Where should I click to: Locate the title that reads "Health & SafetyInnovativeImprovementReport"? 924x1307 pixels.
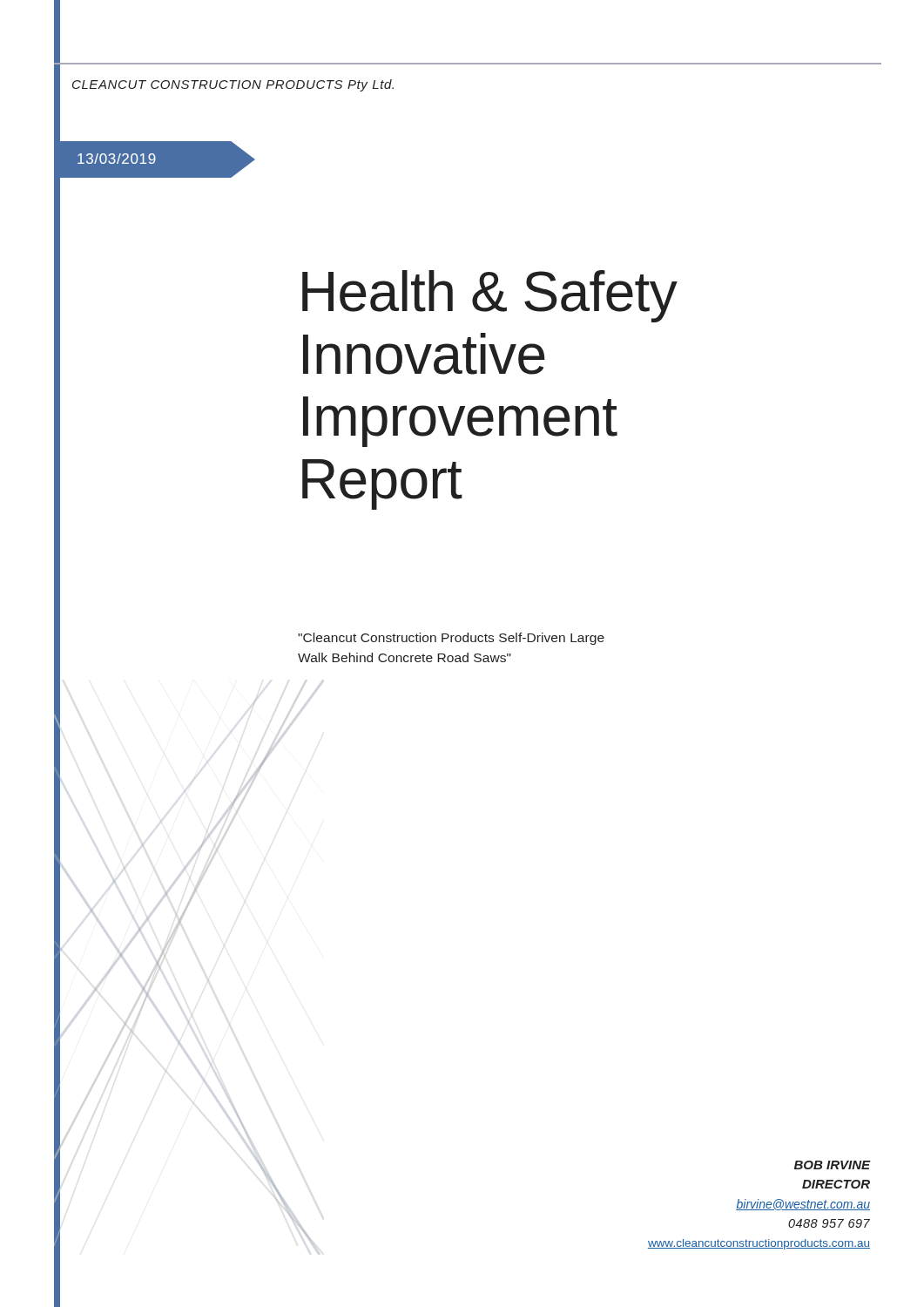555,386
